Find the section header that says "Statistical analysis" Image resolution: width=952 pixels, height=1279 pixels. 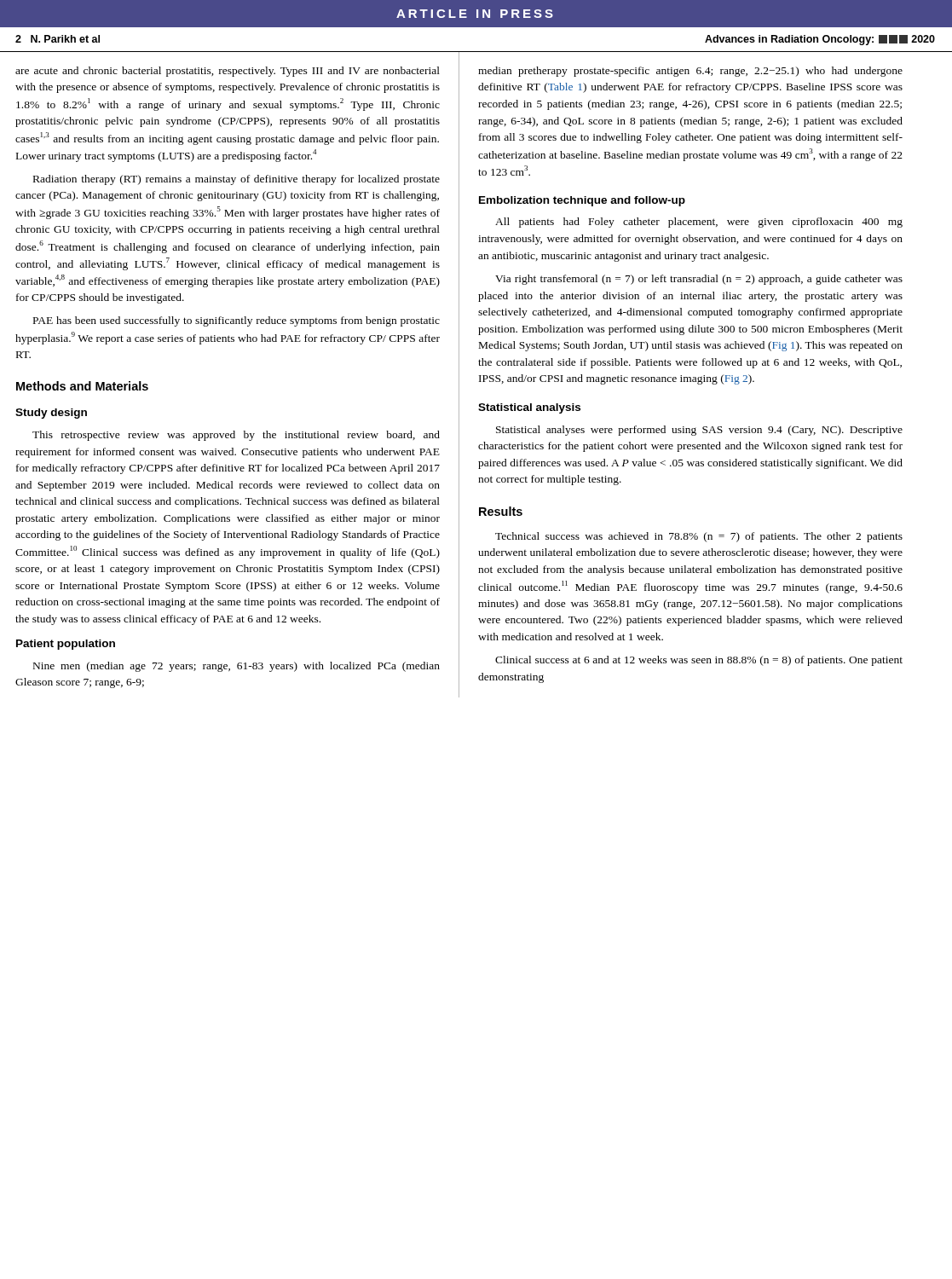[x=530, y=407]
